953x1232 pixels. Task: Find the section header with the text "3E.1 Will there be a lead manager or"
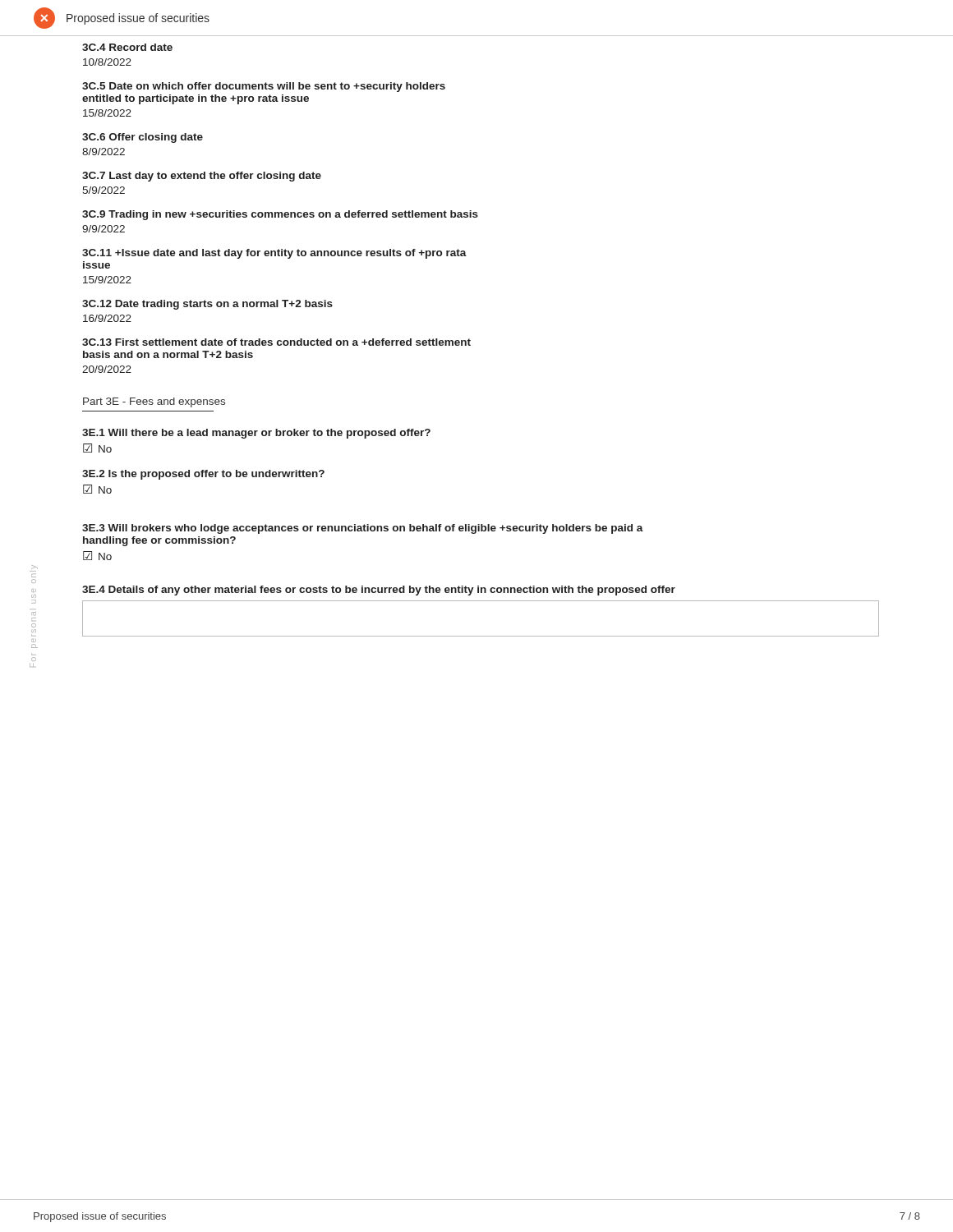point(256,434)
